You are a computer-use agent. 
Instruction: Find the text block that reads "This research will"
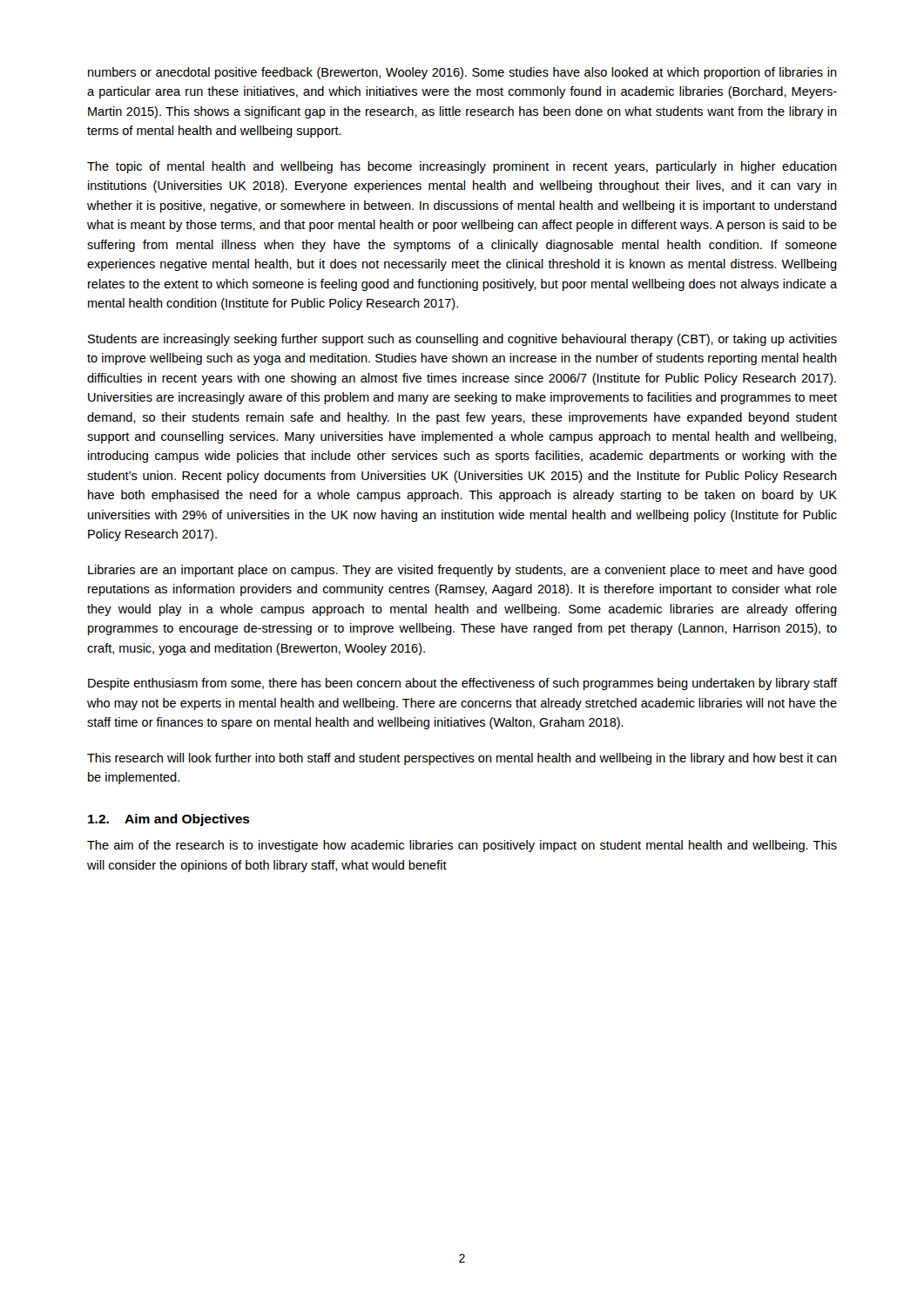(x=462, y=767)
